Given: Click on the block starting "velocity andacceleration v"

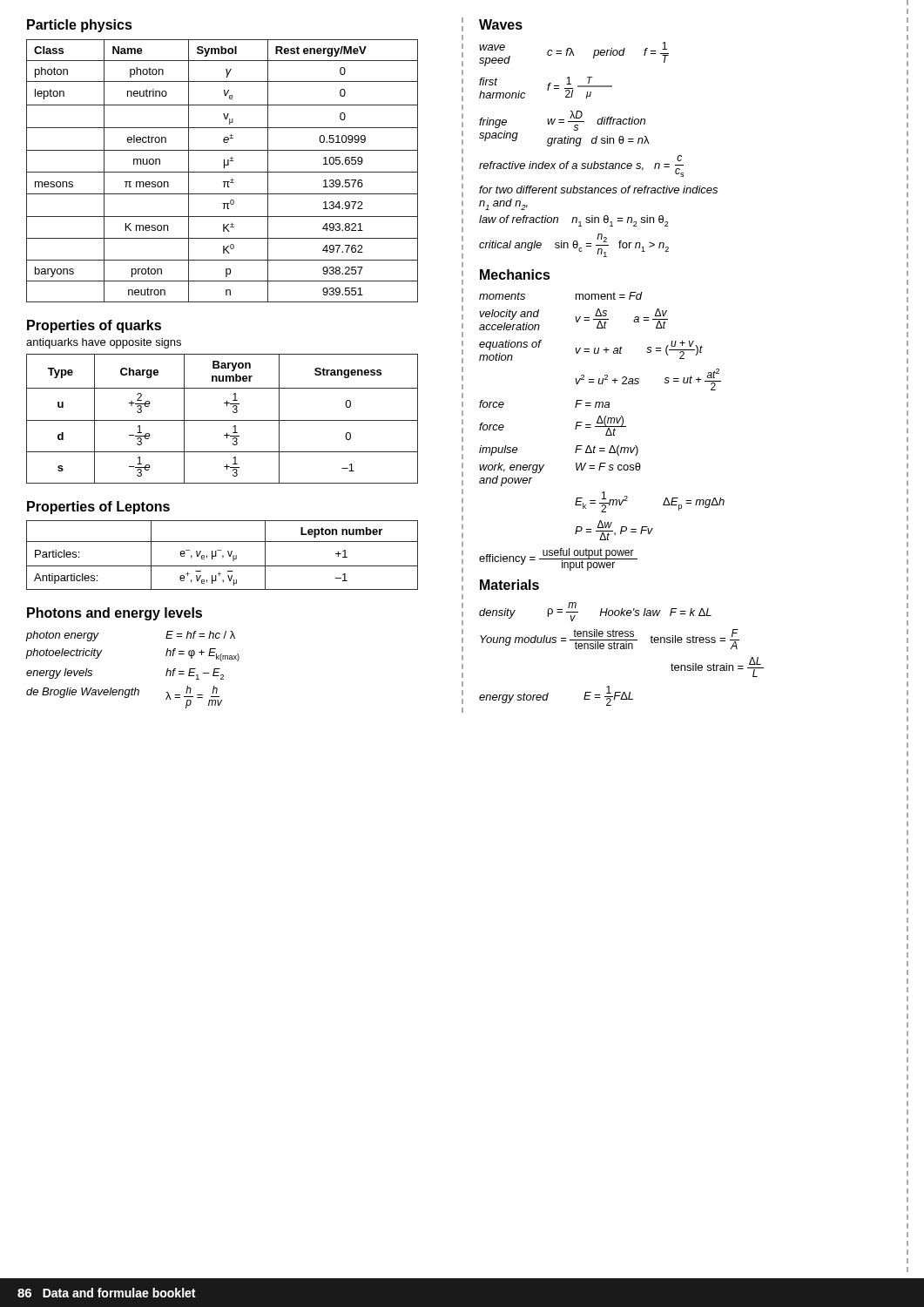Looking at the screenshot, I should coord(574,319).
